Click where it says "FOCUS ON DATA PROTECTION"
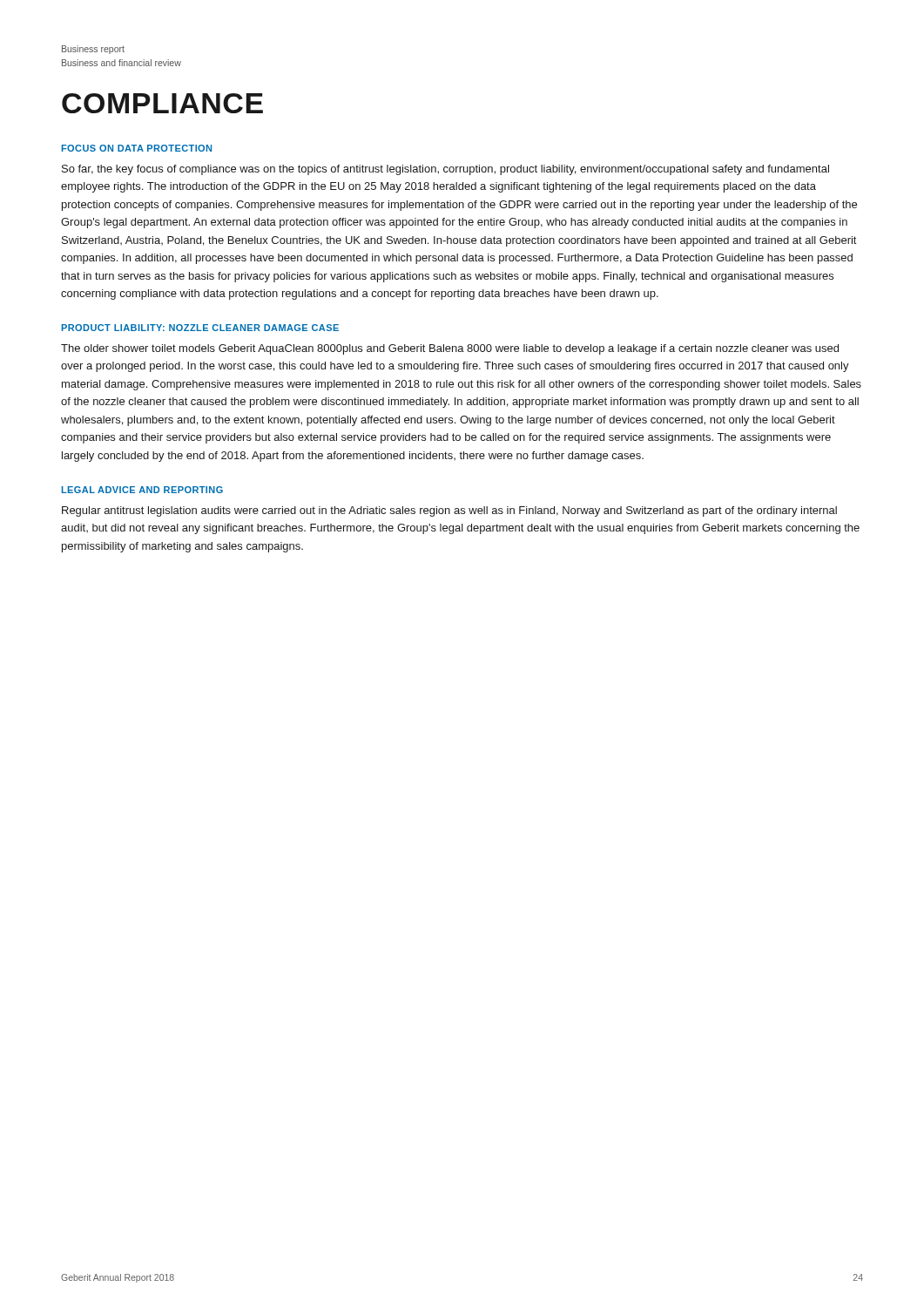Viewport: 924px width, 1307px height. (x=137, y=148)
